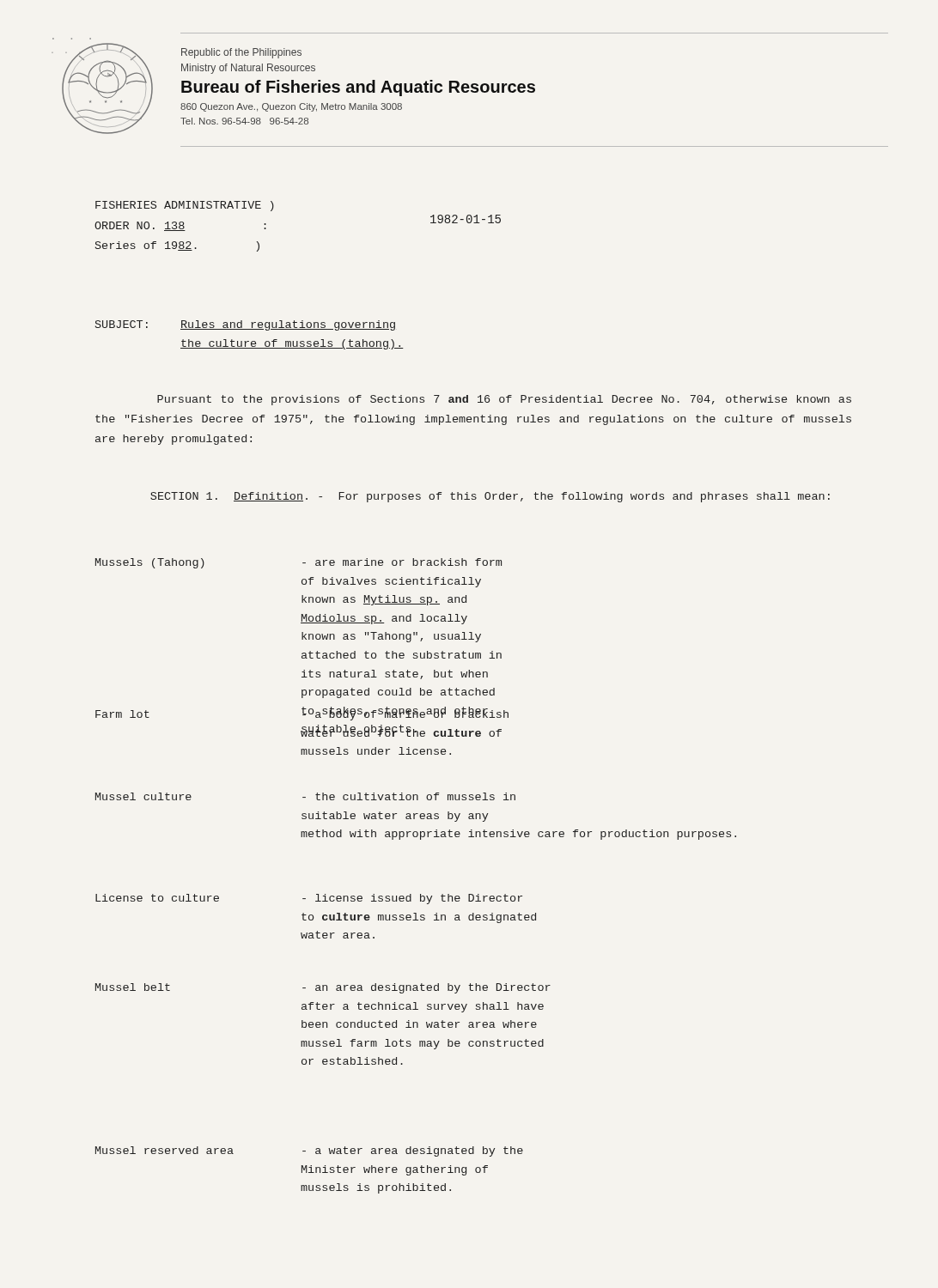The width and height of the screenshot is (938, 1288).
Task: Select the logo
Action: click(112, 88)
